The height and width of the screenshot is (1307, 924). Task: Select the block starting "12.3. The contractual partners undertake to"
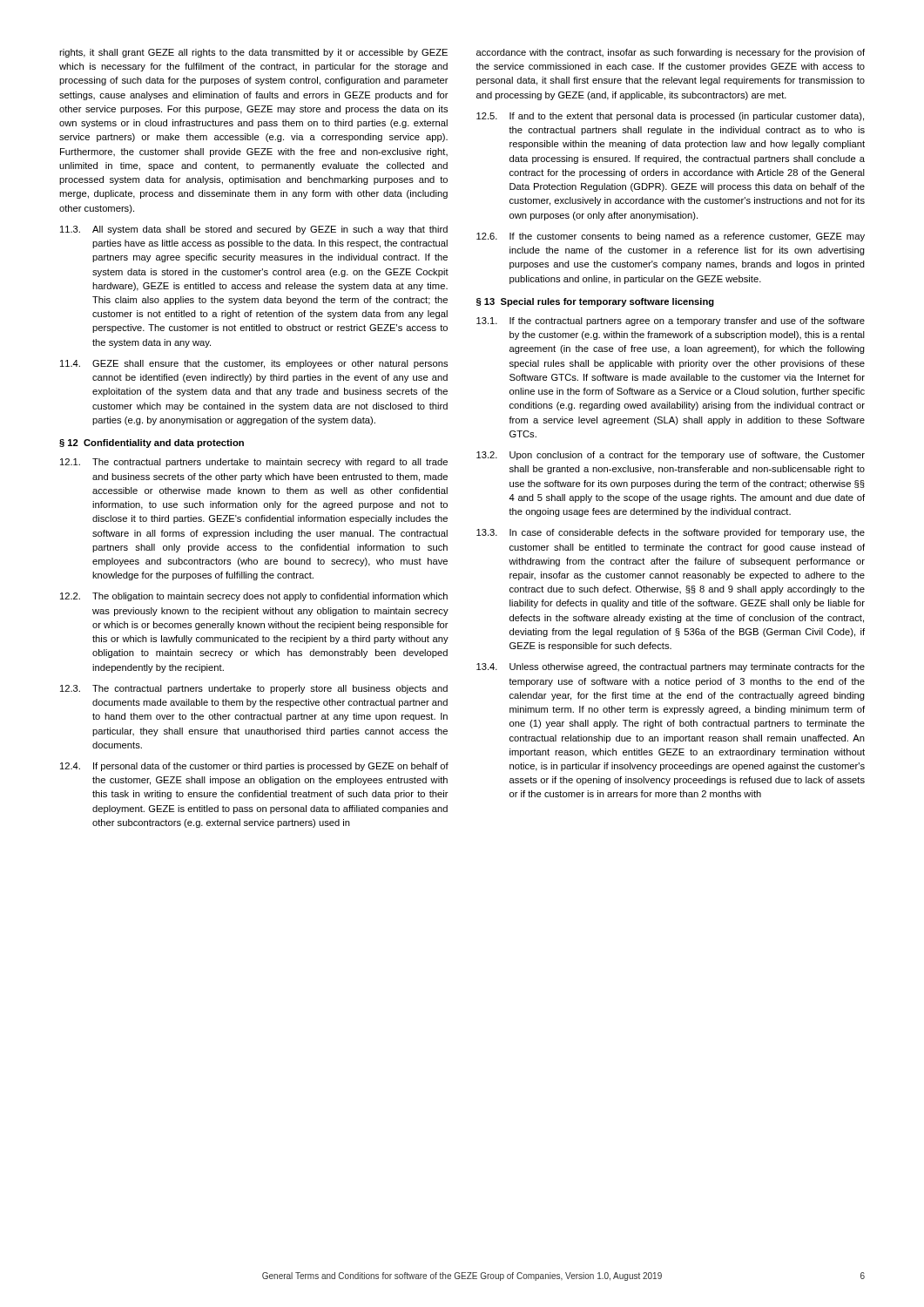click(254, 717)
